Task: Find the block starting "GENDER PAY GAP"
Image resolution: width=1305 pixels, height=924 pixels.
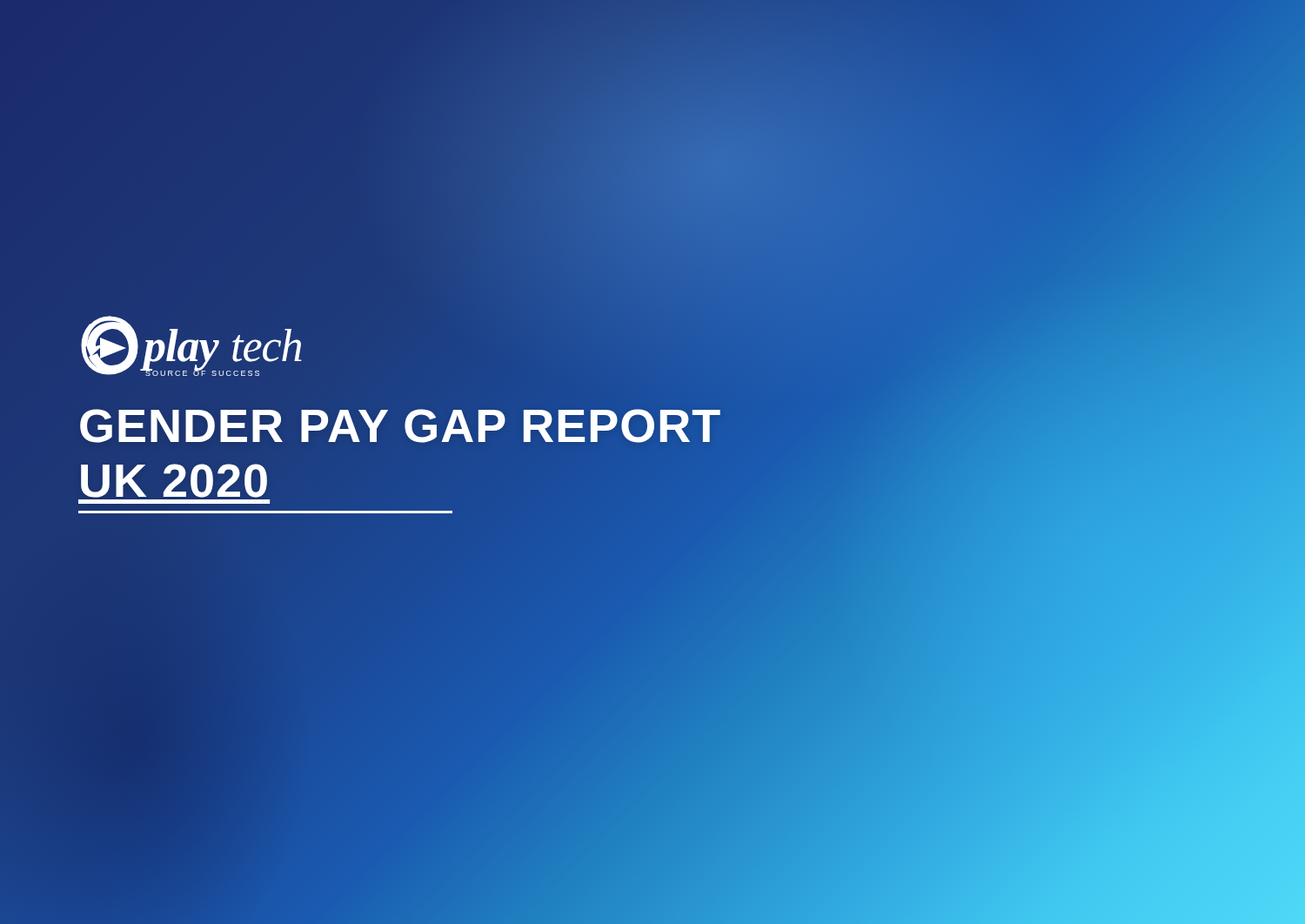Action: 400,456
